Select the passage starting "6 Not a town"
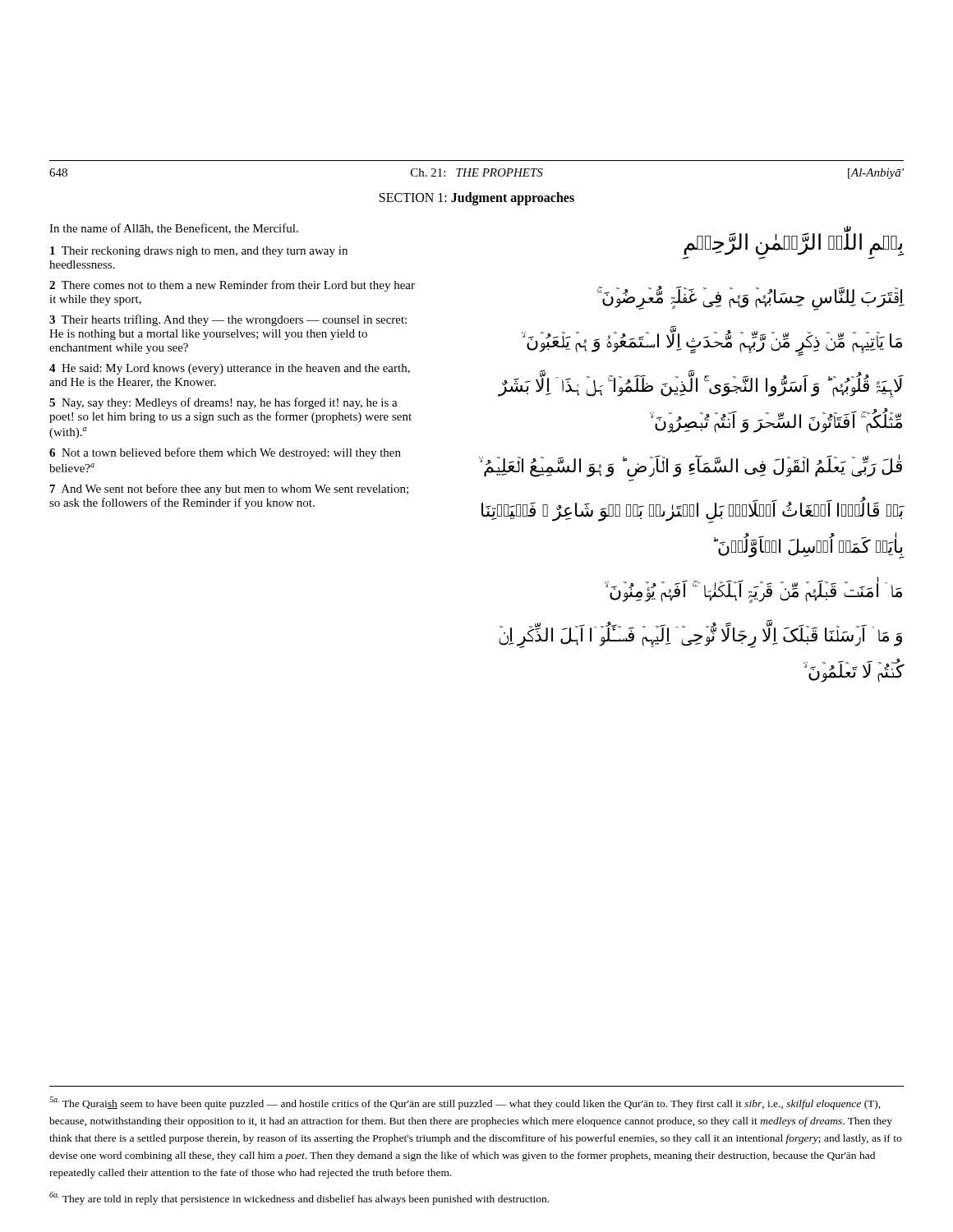The image size is (953, 1232). [225, 460]
